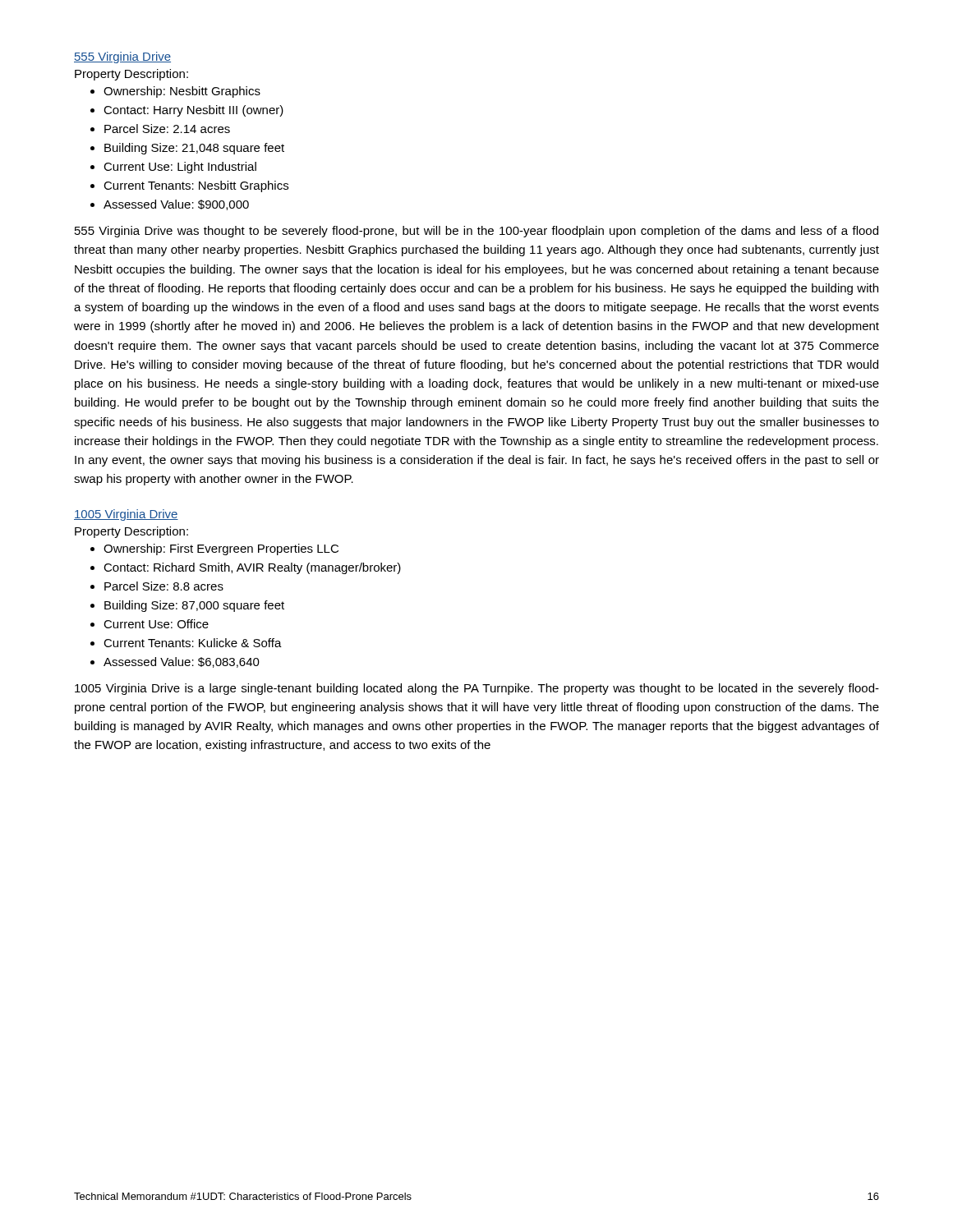
Task: Locate the text "Current Tenants: Nesbitt Graphics"
Action: (x=196, y=185)
